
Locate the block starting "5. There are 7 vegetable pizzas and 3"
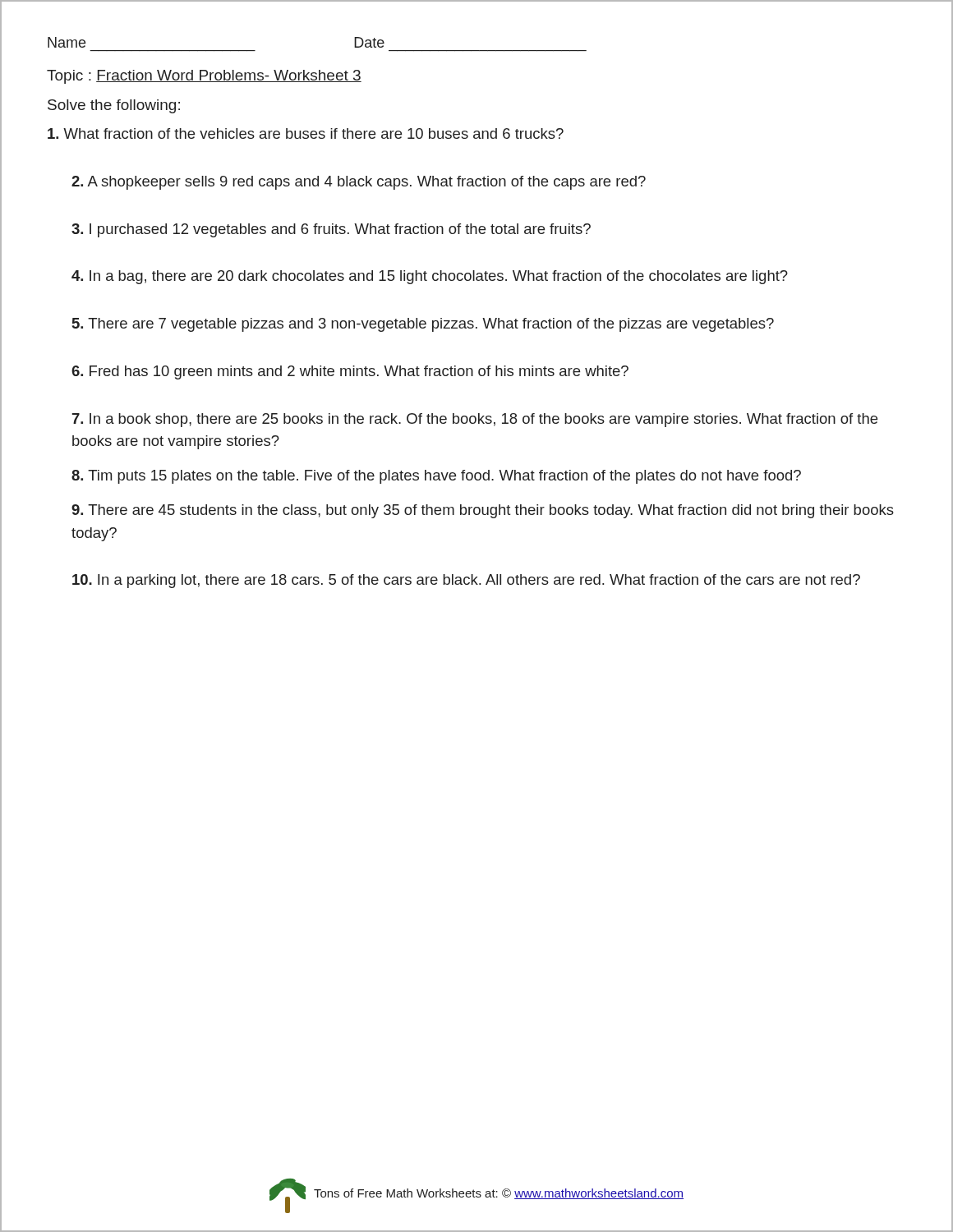[423, 323]
